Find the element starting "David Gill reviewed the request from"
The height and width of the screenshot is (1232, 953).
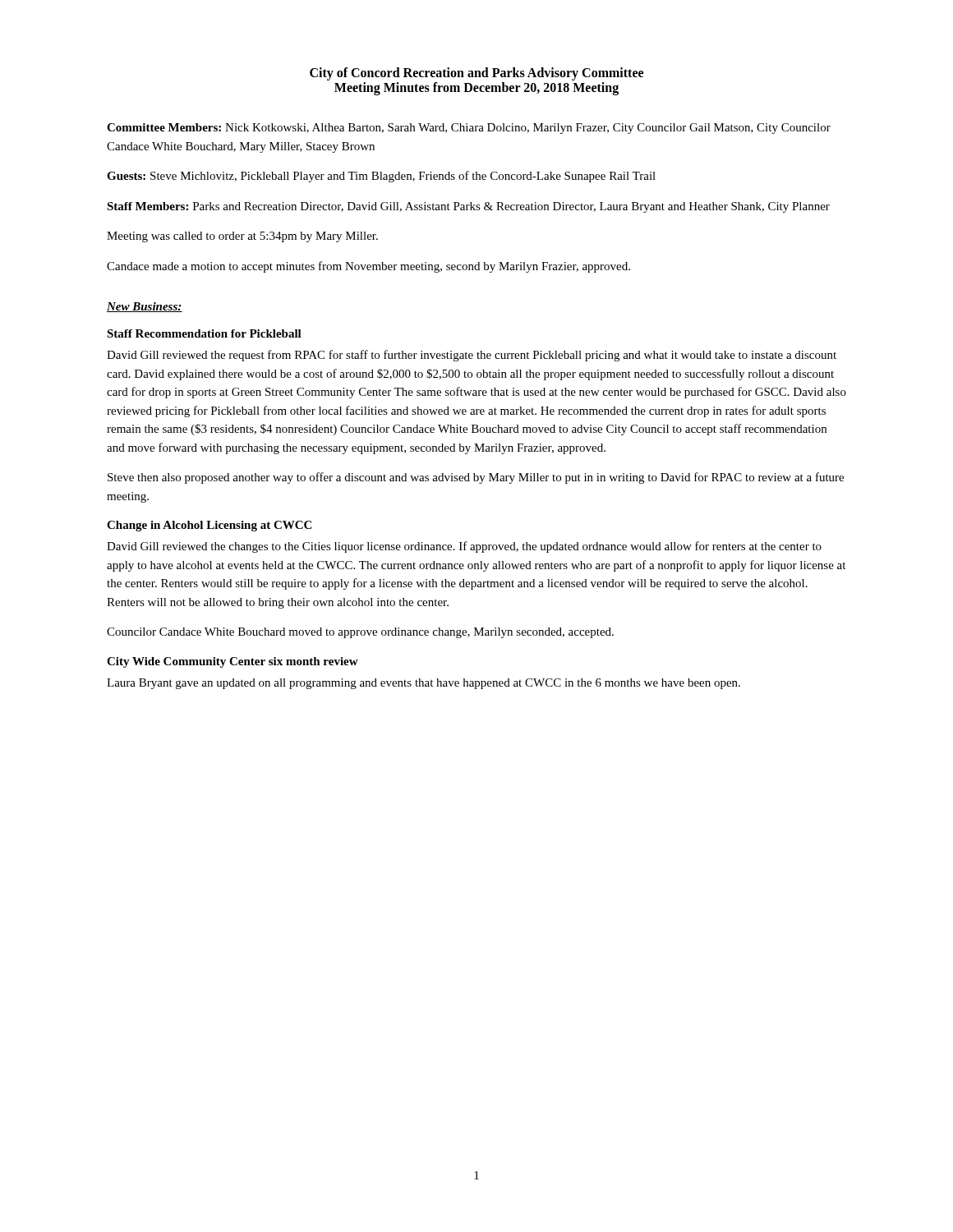pos(476,401)
